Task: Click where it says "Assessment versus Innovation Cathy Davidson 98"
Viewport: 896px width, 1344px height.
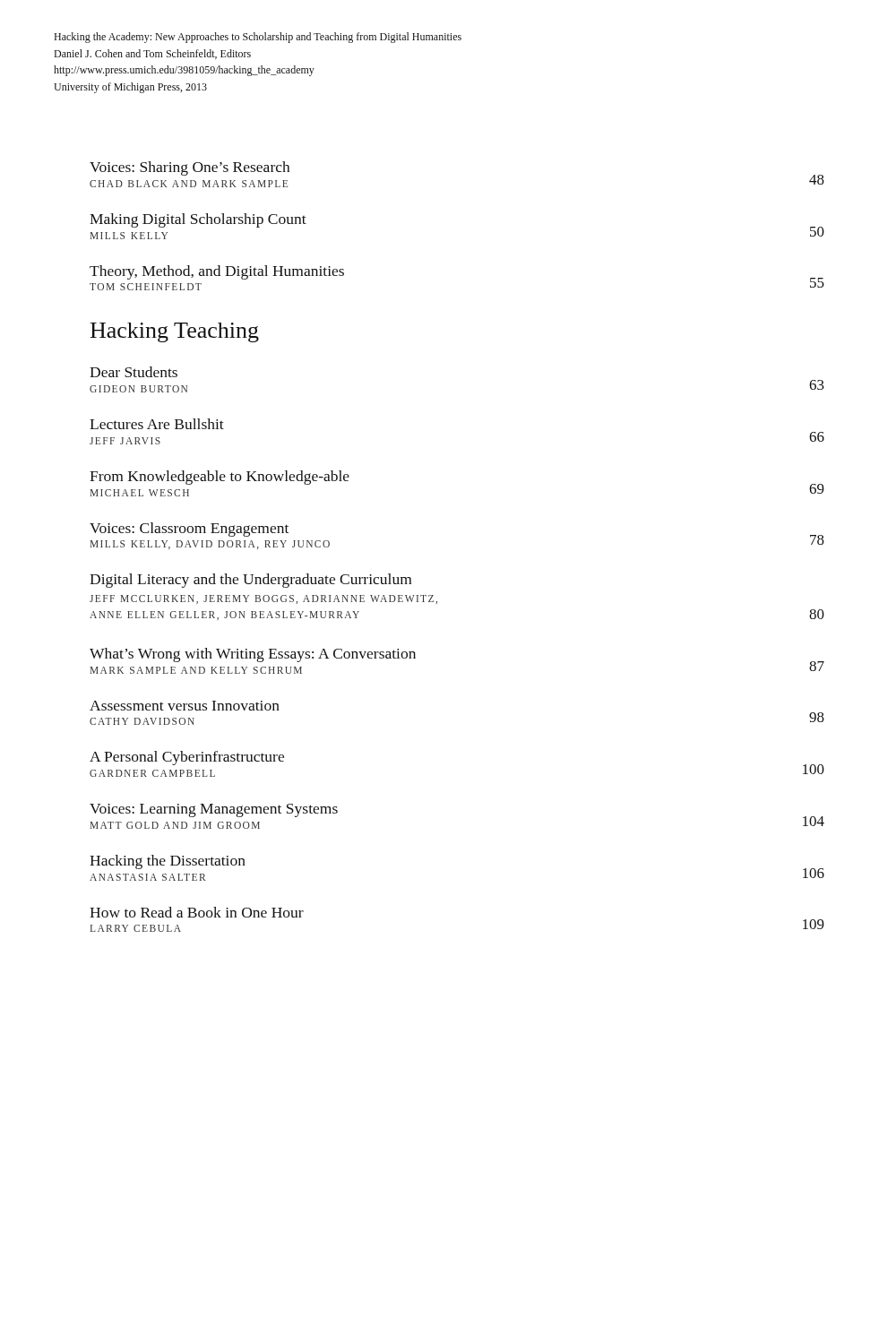Action: tap(185, 706)
